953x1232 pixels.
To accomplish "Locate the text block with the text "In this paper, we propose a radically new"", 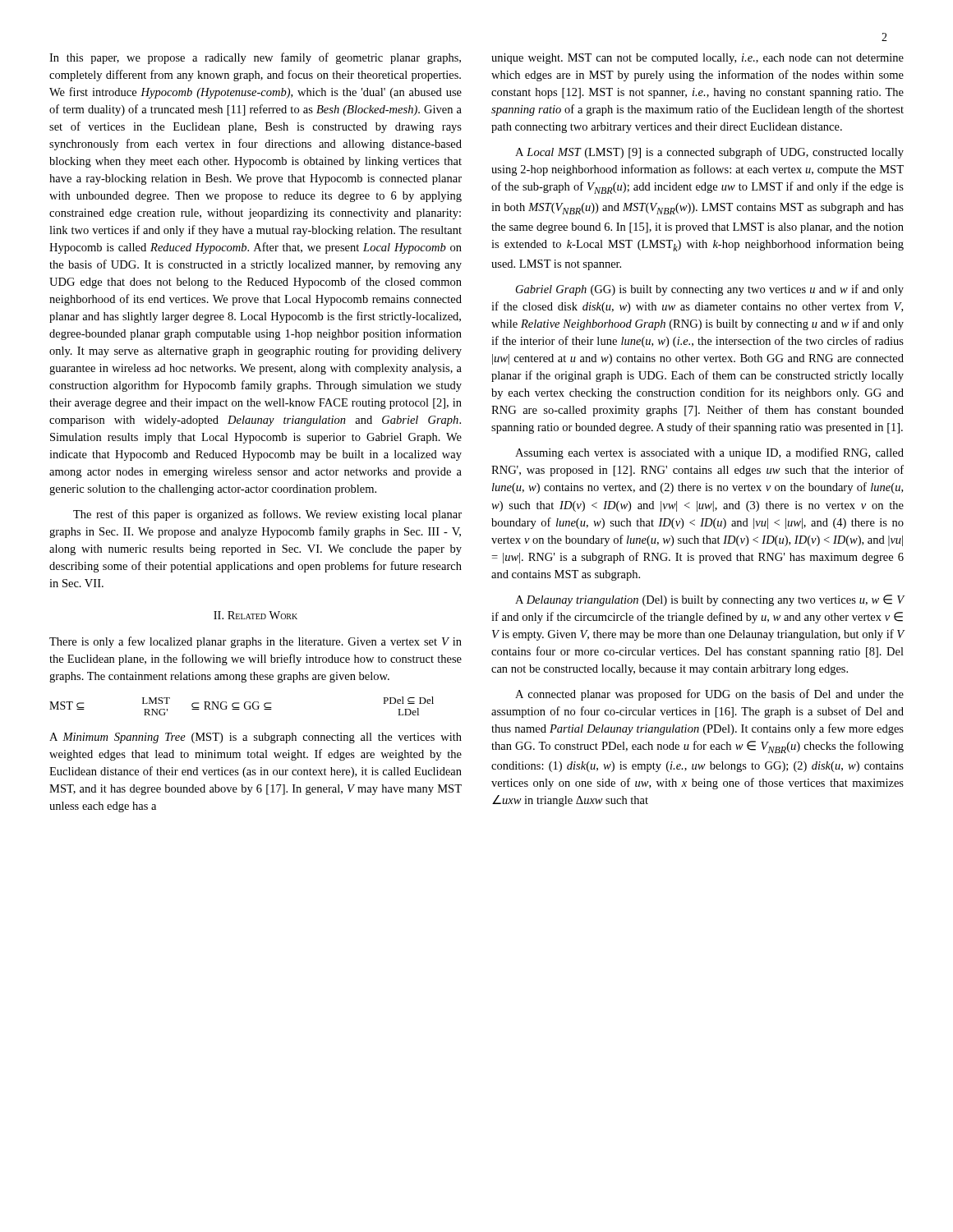I will [255, 274].
